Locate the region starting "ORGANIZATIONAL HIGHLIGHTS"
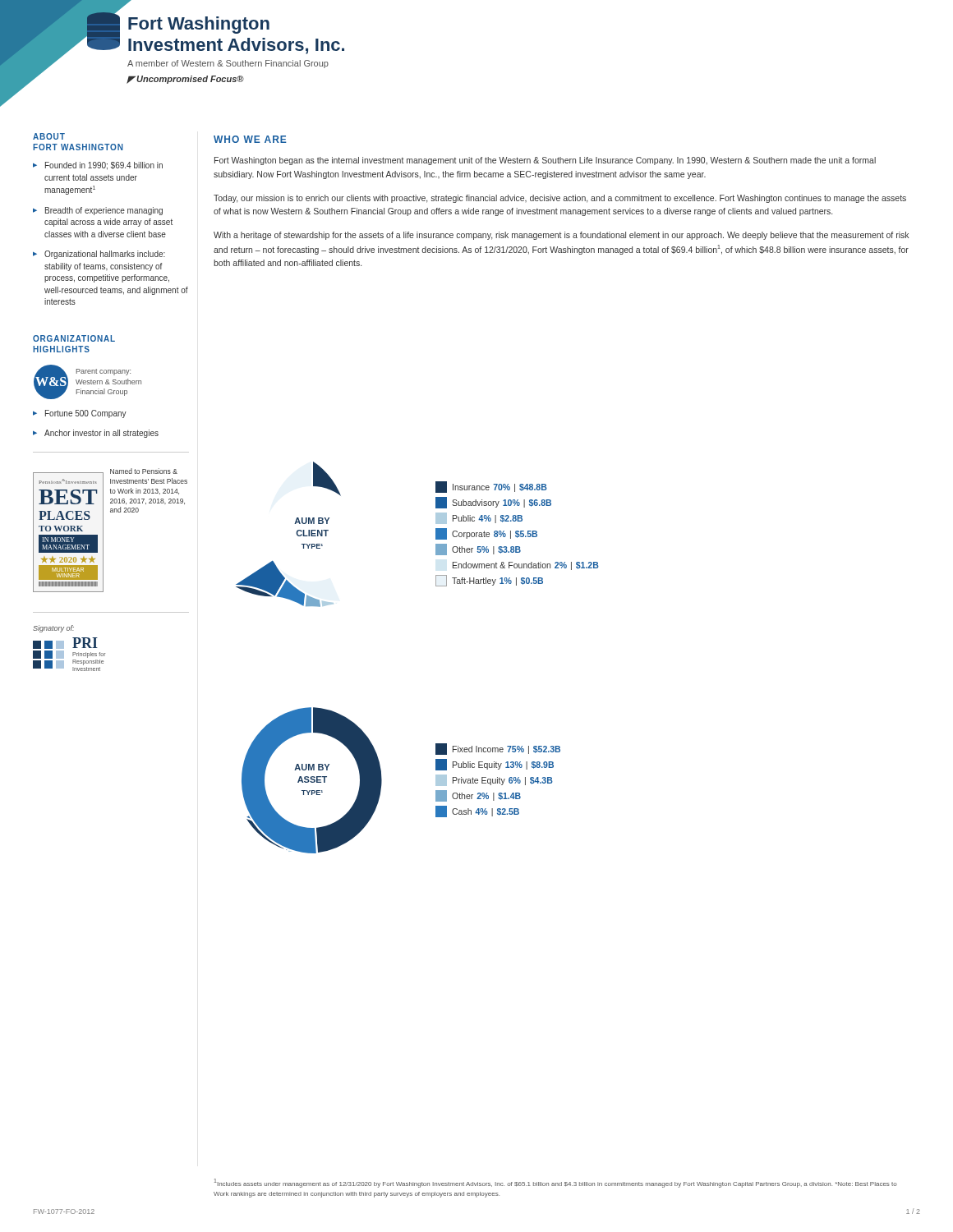The width and height of the screenshot is (953, 1232). (74, 344)
